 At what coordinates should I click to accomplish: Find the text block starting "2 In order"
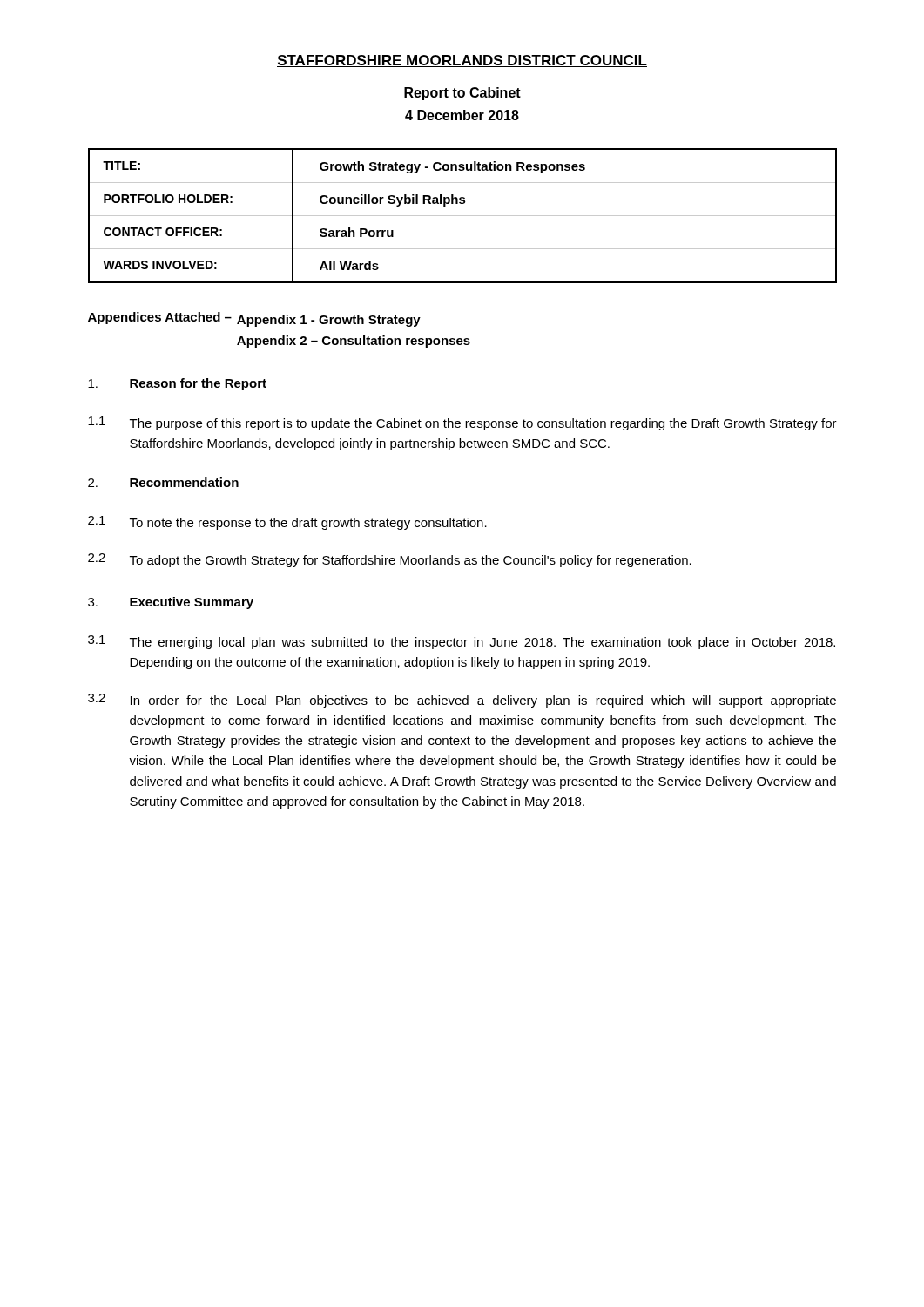pos(462,757)
